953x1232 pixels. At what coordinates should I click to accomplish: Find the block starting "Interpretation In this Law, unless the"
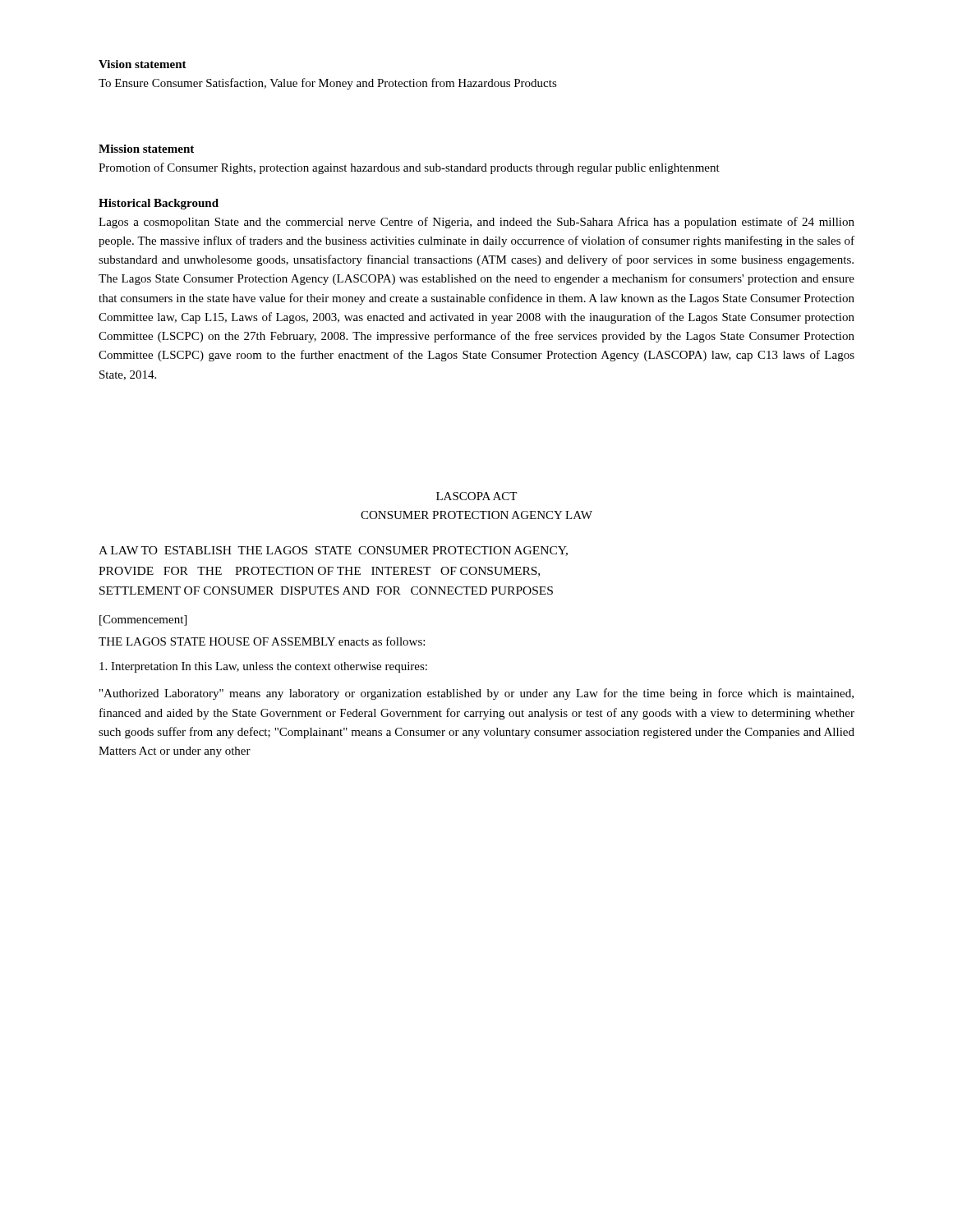click(x=263, y=666)
